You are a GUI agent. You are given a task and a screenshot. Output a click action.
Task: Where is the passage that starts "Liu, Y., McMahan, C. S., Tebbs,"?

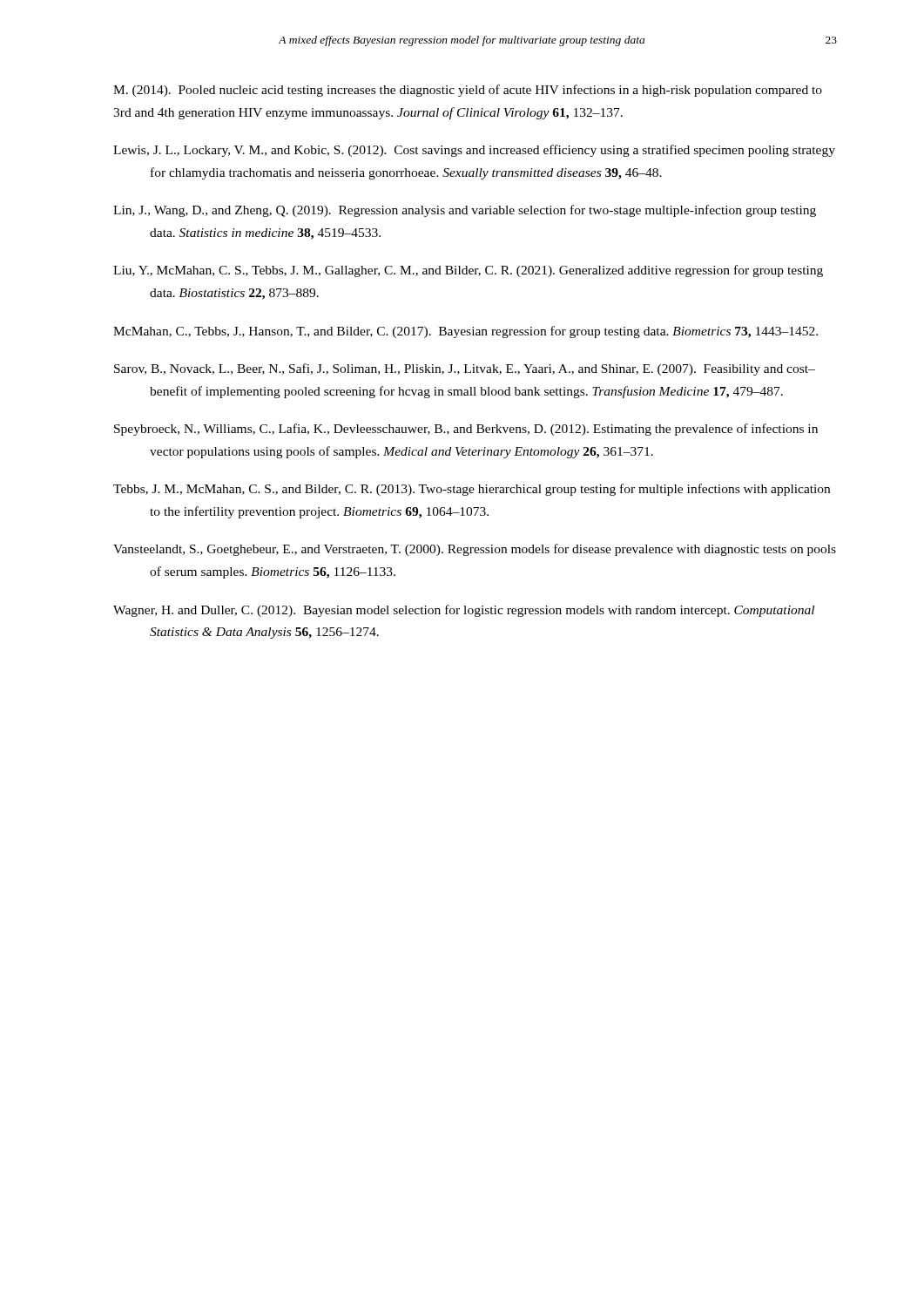pyautogui.click(x=475, y=281)
